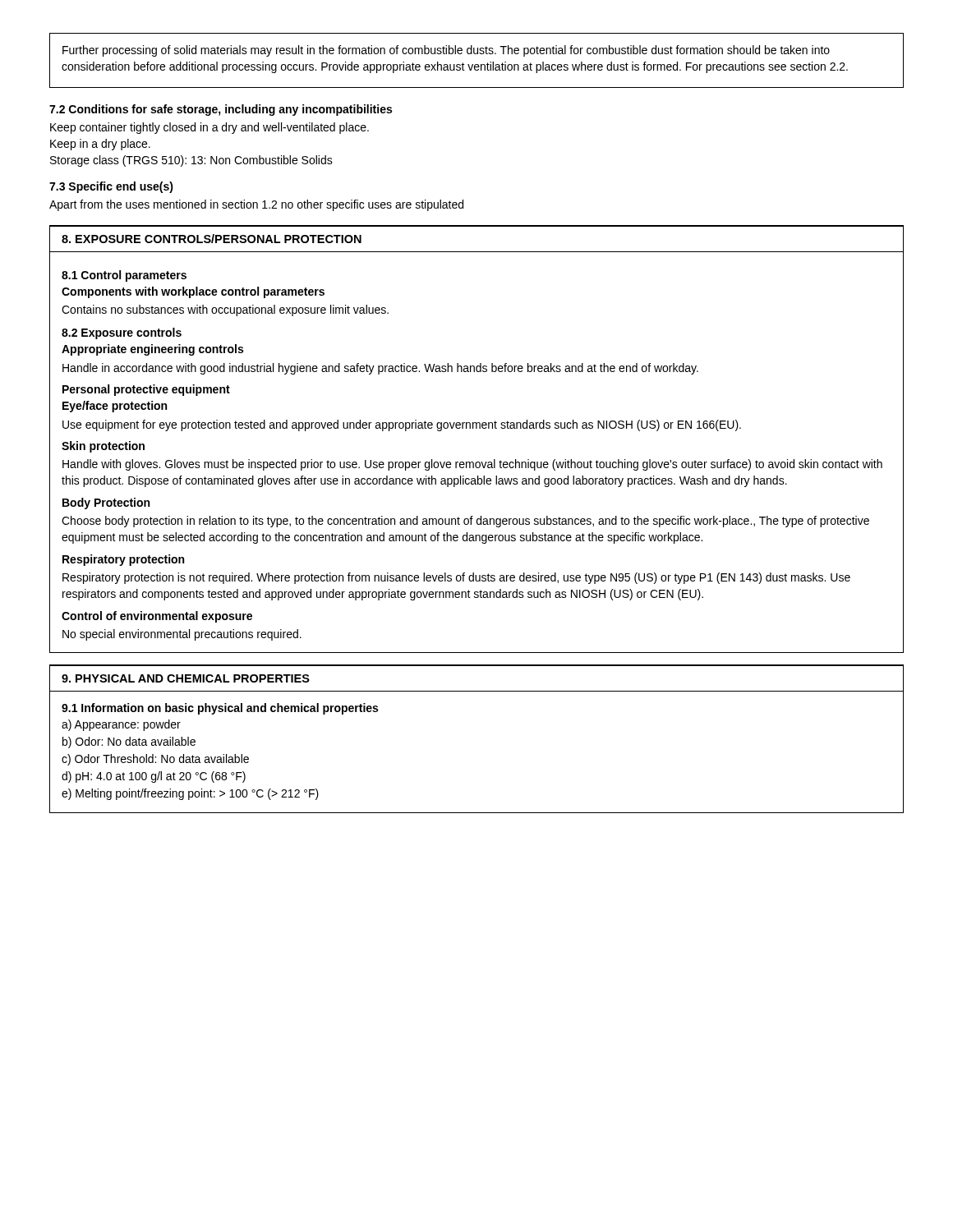Click on the section header that says "7.3 Specific end use(s)"
953x1232 pixels.
point(111,187)
